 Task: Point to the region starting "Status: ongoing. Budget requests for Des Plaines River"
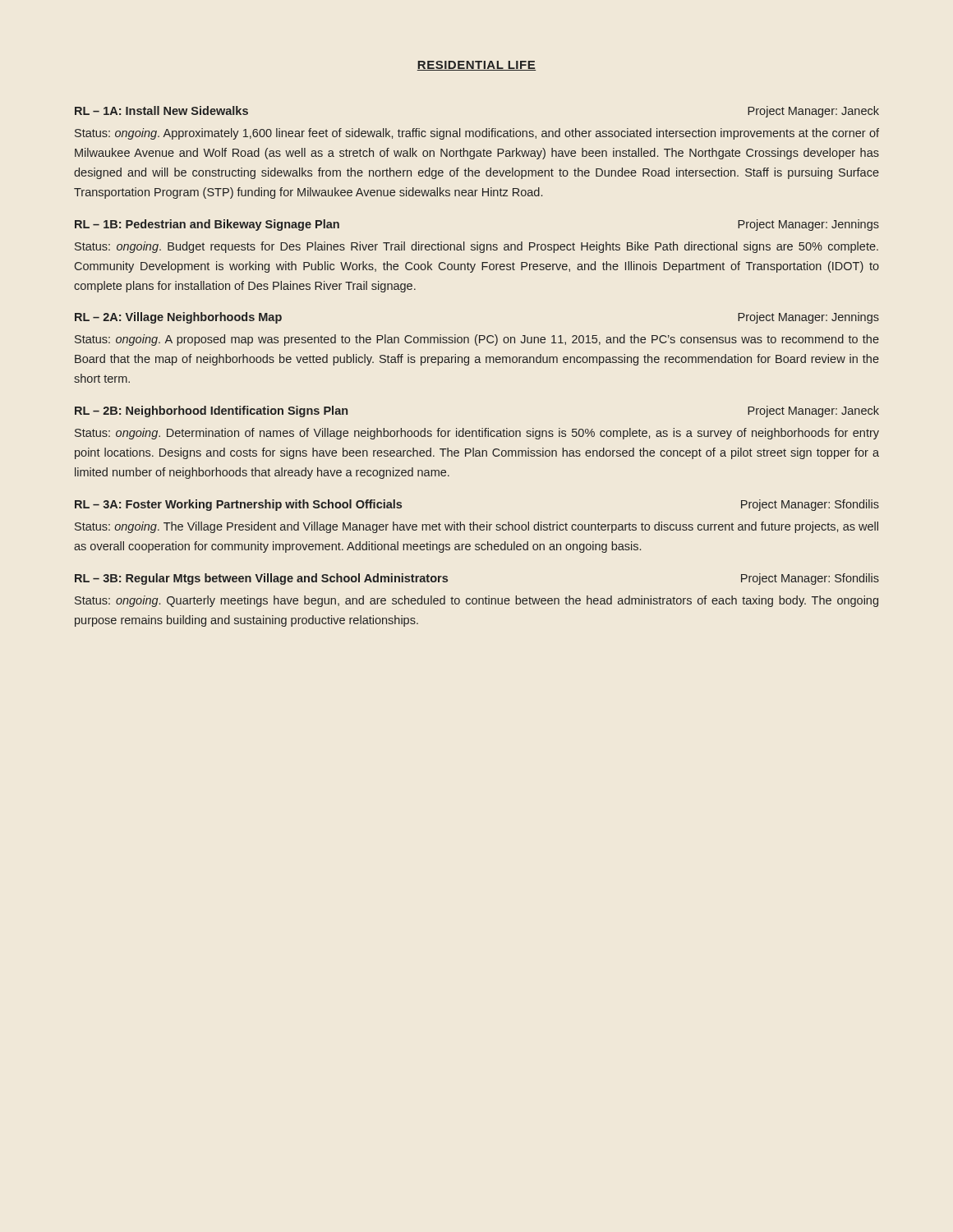pyautogui.click(x=476, y=266)
